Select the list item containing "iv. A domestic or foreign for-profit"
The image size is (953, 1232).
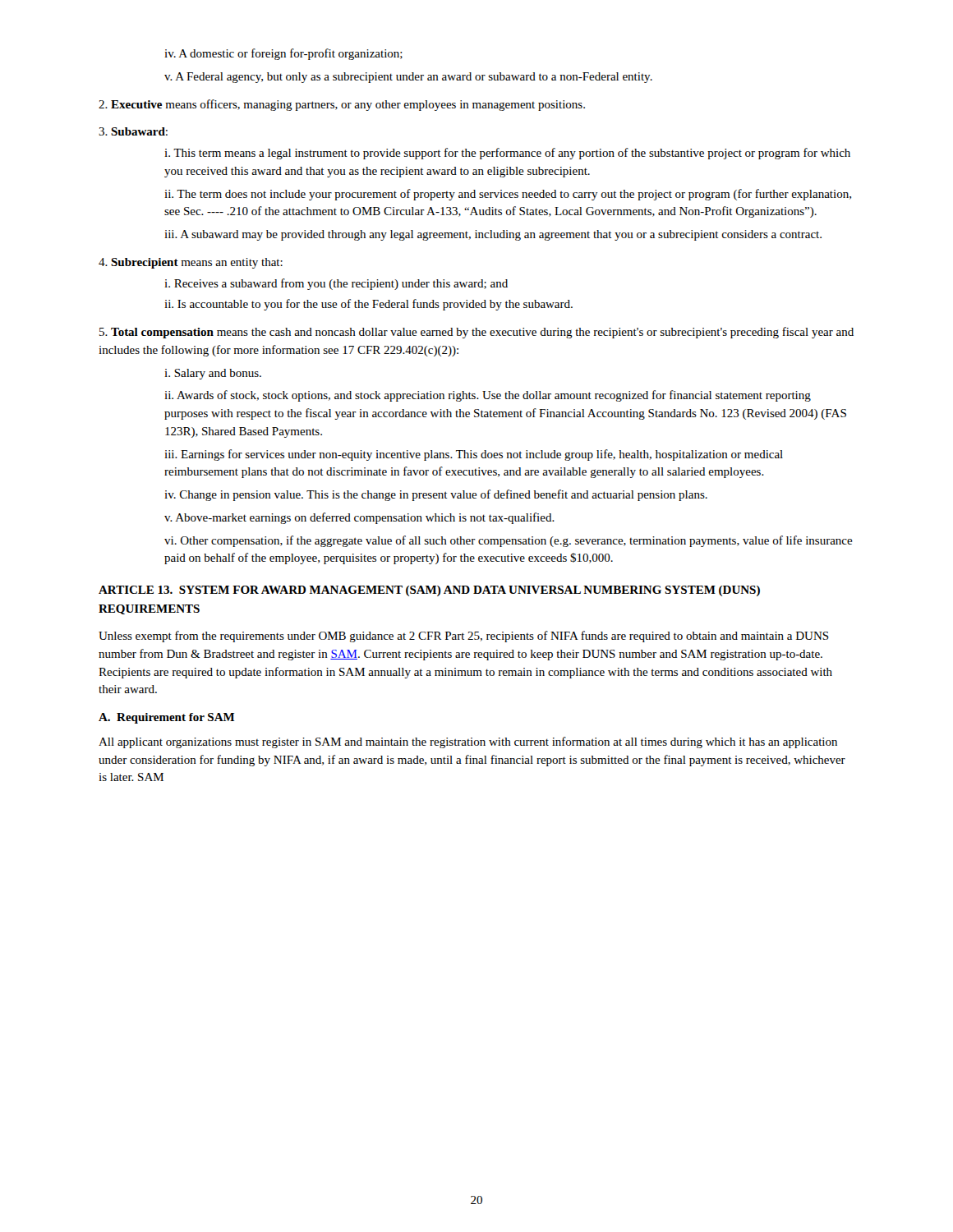[x=284, y=53]
